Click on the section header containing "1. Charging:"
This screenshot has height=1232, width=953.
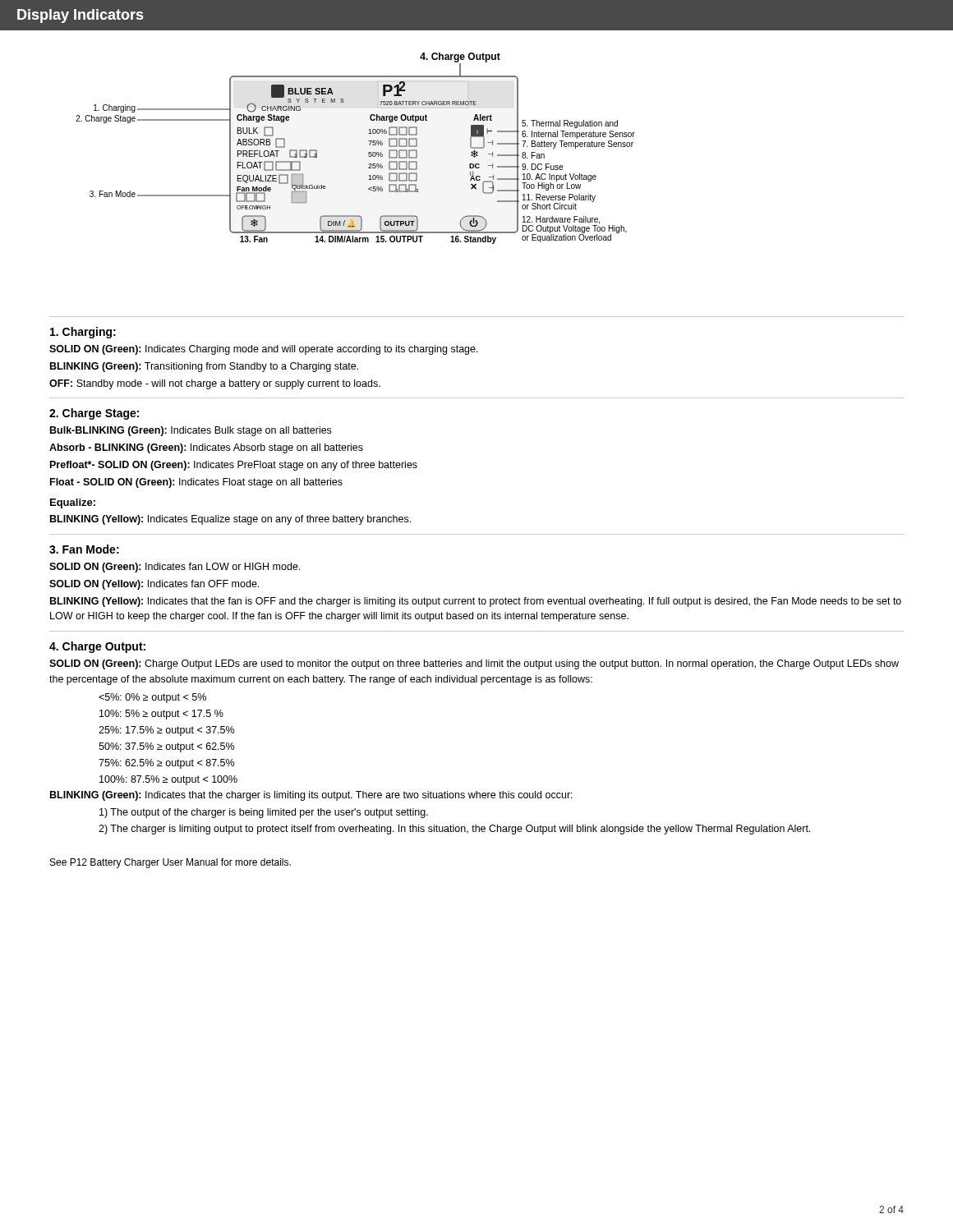pyautogui.click(x=83, y=332)
